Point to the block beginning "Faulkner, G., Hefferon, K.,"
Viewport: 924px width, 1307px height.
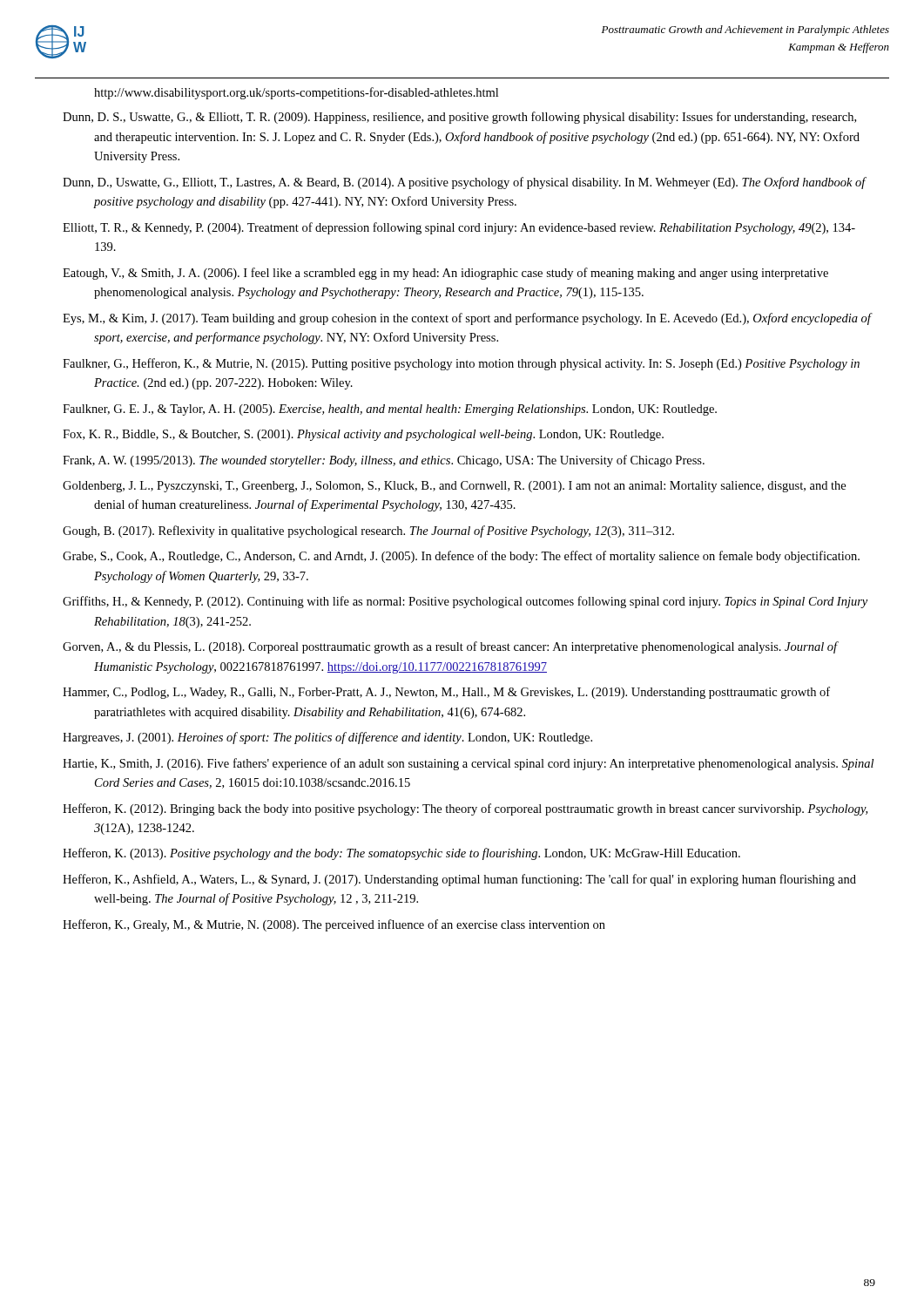[x=461, y=373]
